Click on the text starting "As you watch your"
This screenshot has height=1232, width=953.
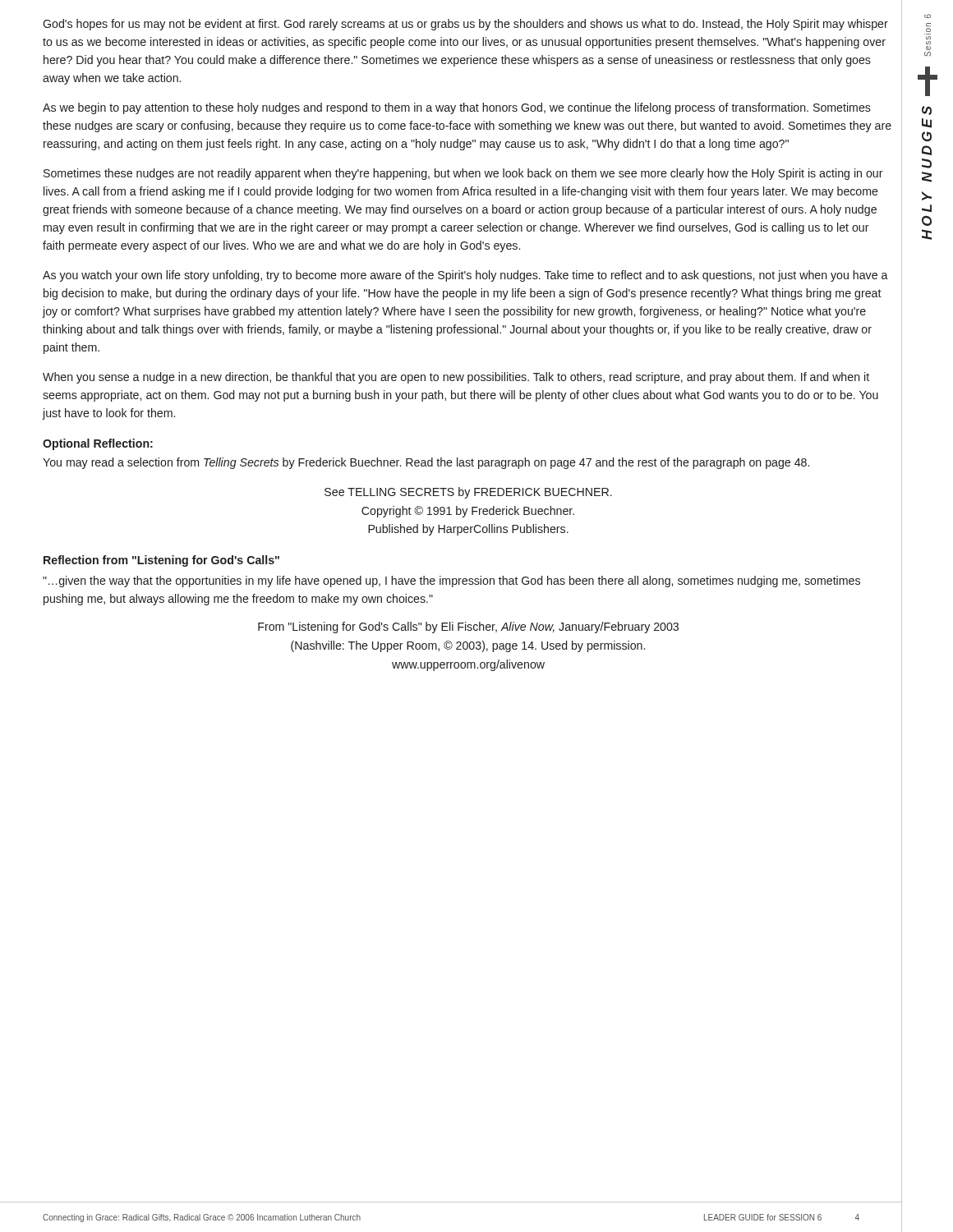click(x=465, y=311)
